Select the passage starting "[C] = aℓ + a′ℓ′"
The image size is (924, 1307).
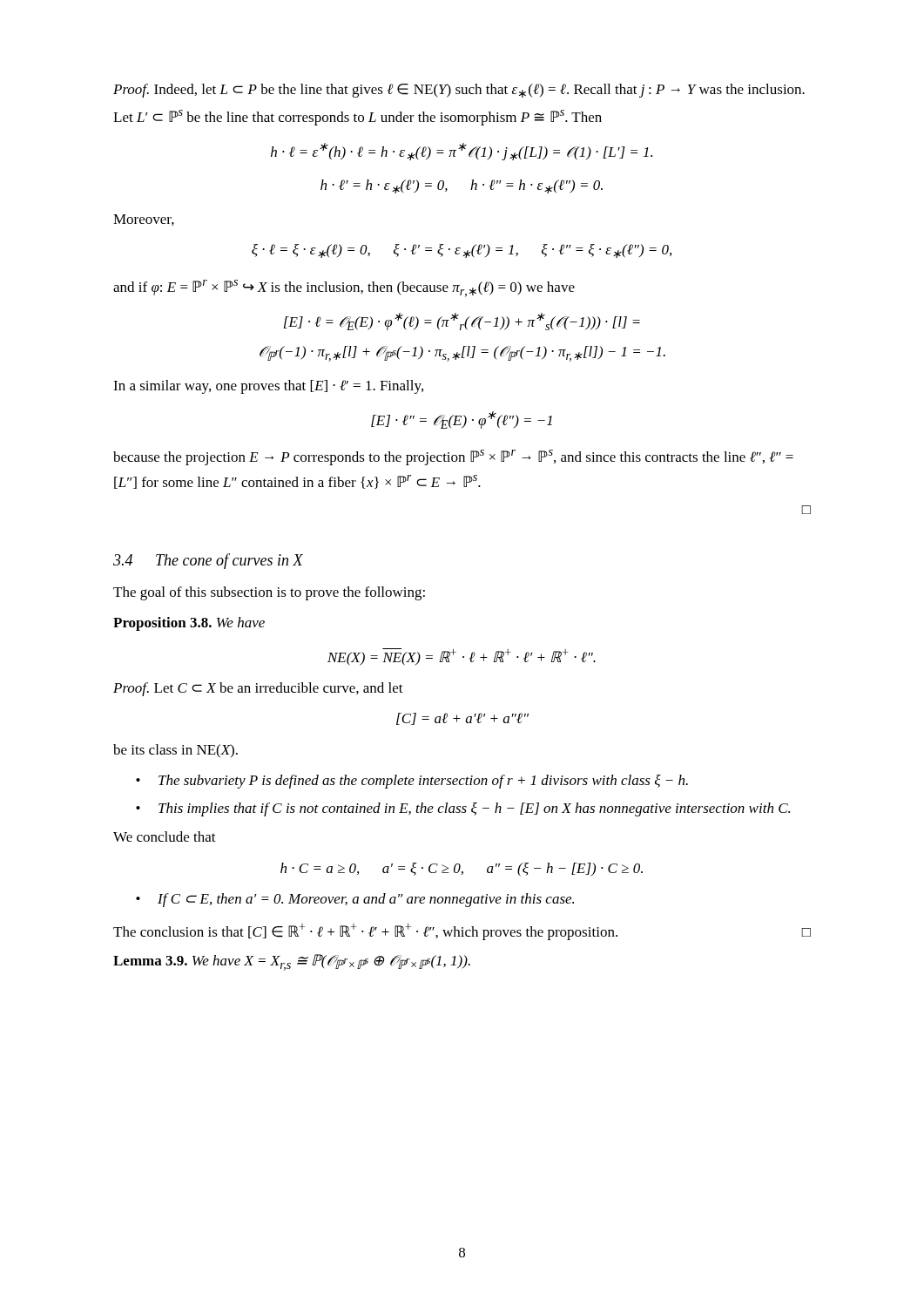tap(462, 719)
